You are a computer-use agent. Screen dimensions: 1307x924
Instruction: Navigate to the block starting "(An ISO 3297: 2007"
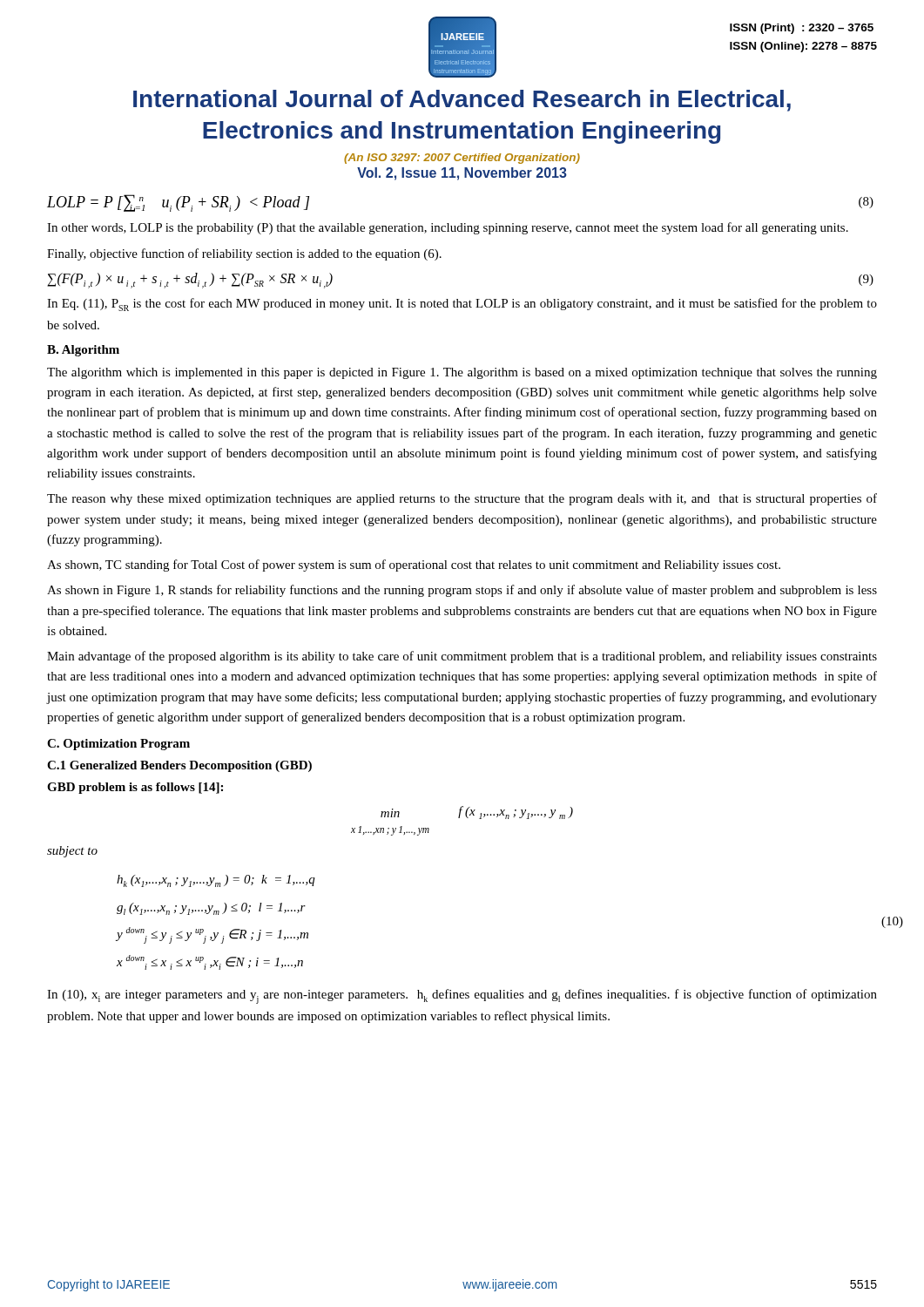pyautogui.click(x=462, y=157)
